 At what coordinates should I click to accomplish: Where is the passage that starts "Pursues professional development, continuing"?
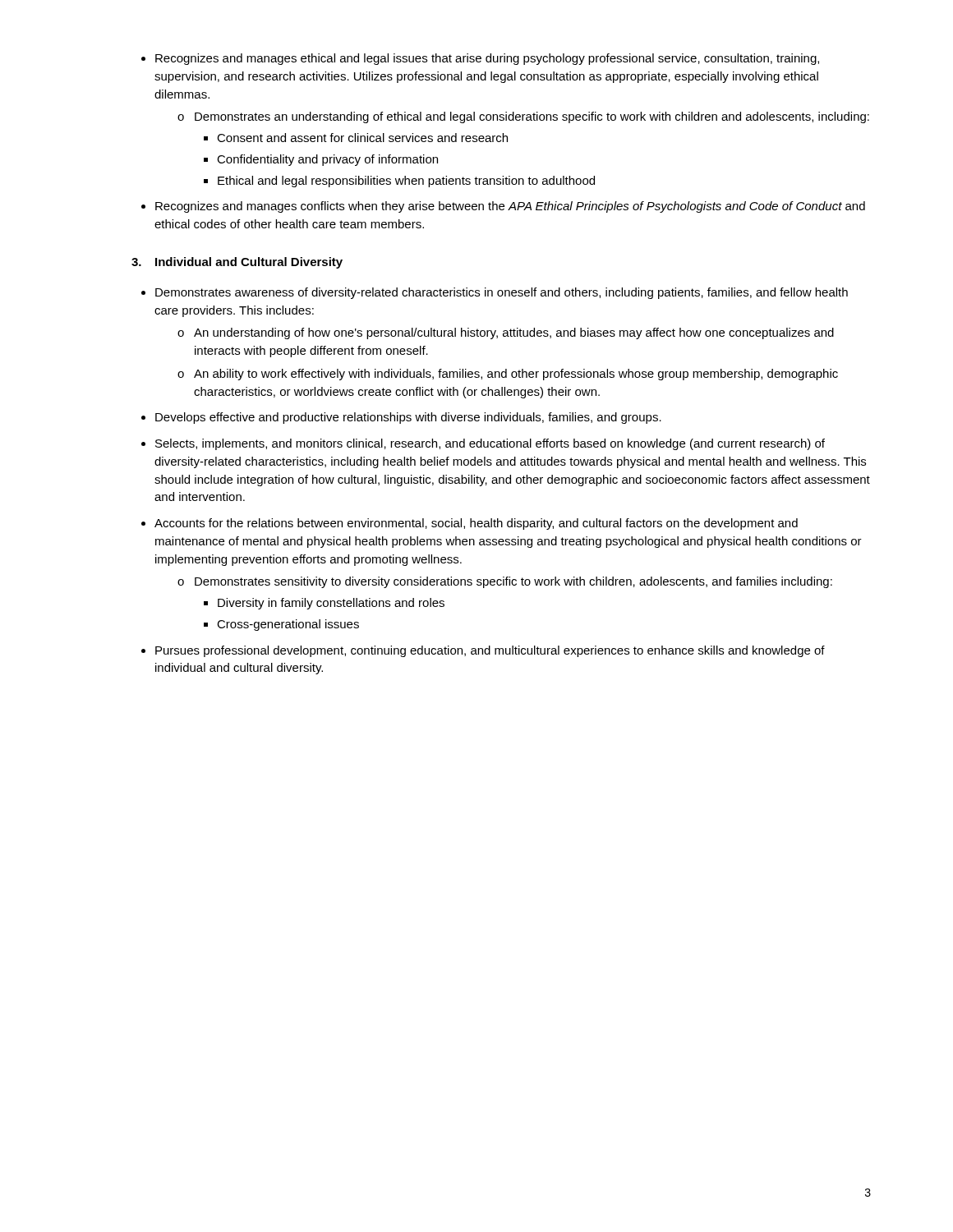click(489, 659)
